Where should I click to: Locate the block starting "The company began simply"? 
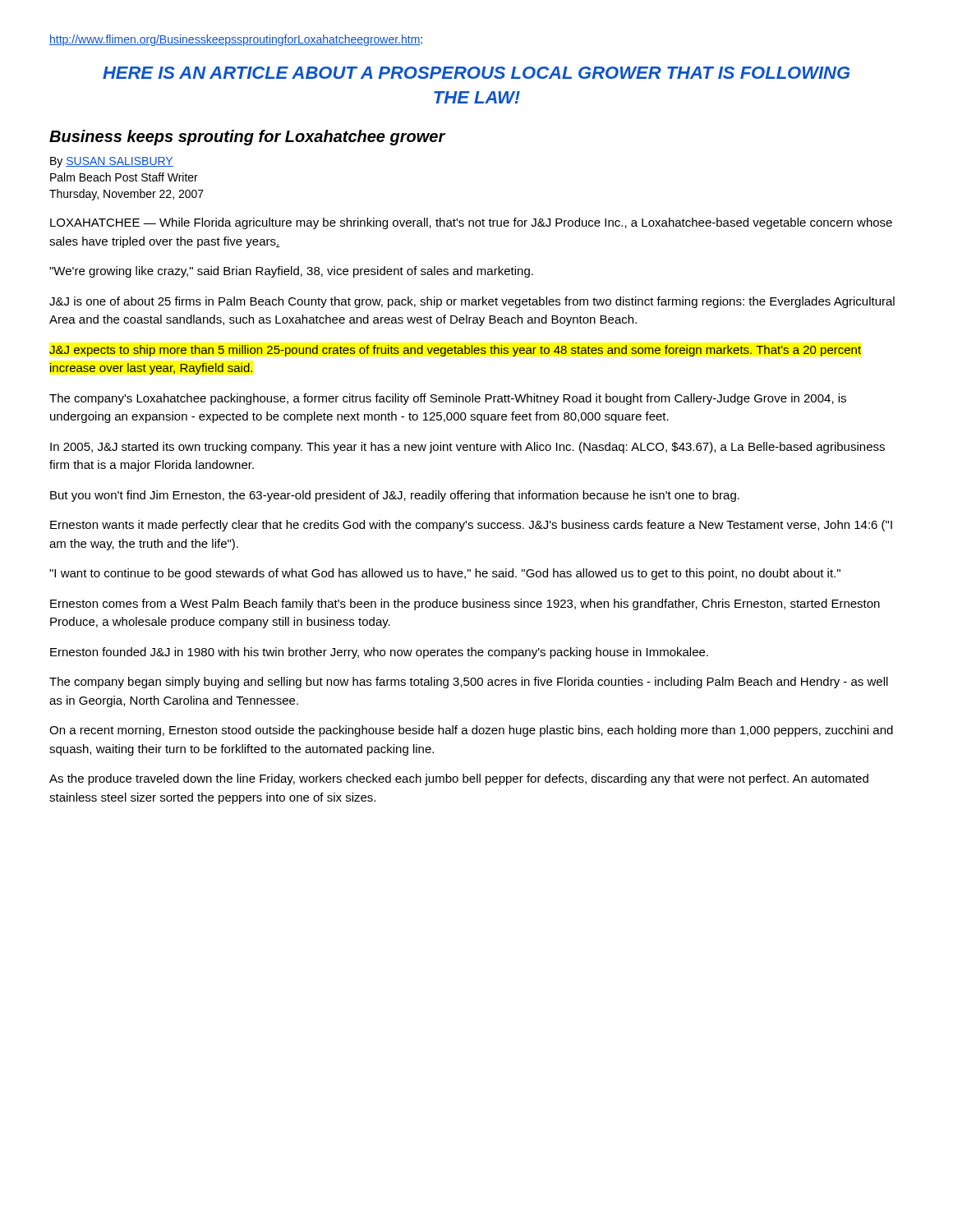coord(469,691)
